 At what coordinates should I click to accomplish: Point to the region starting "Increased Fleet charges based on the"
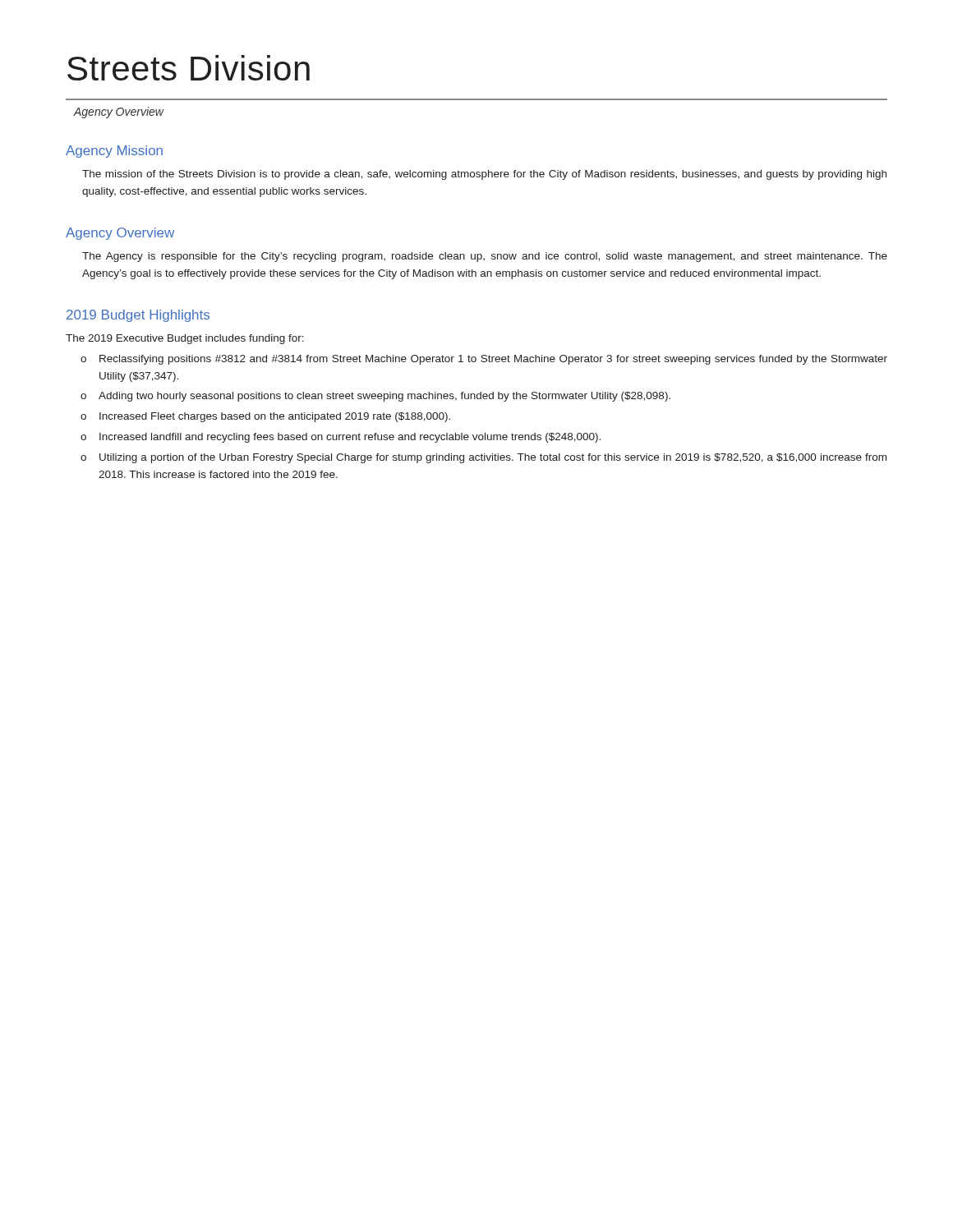click(275, 416)
